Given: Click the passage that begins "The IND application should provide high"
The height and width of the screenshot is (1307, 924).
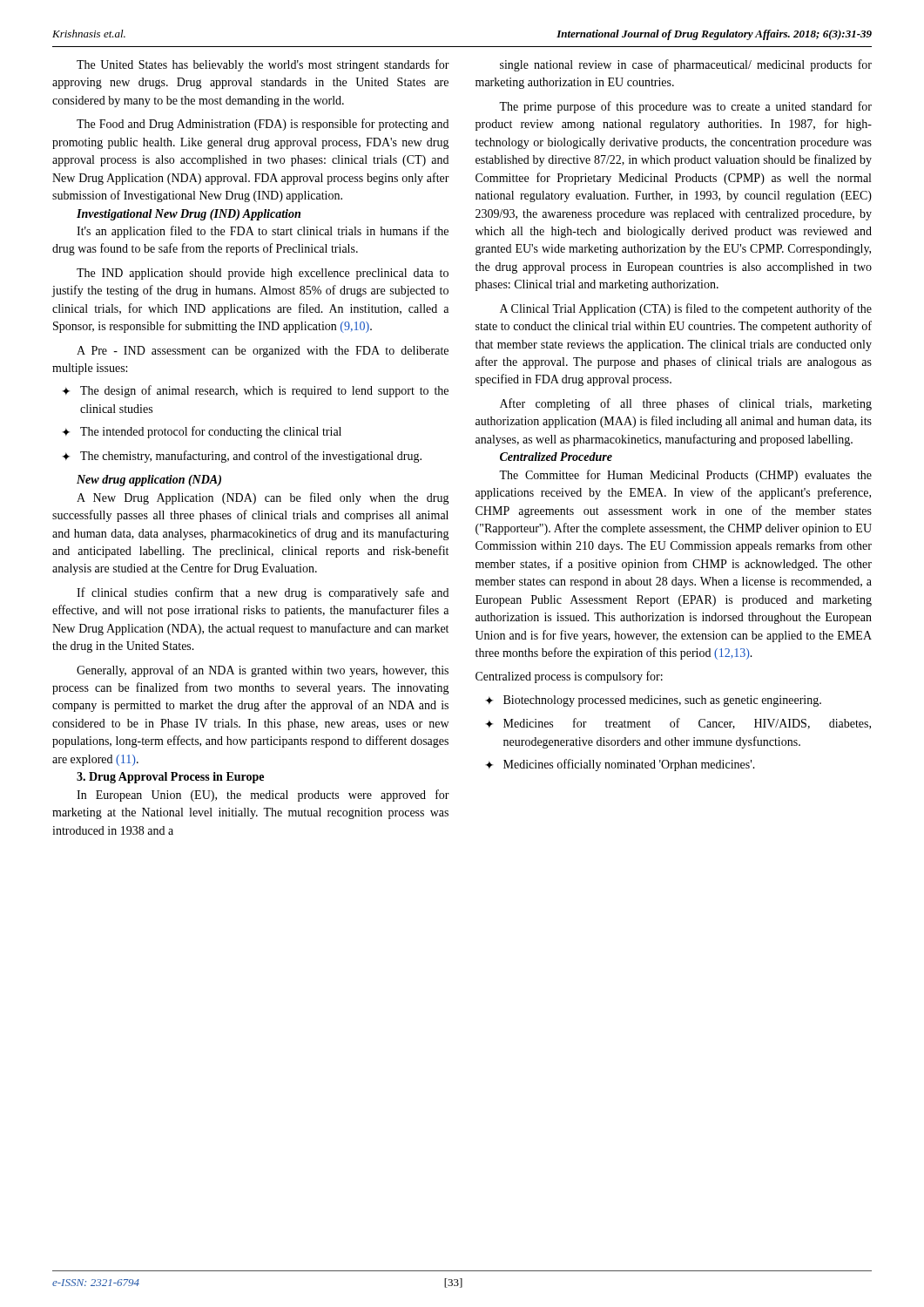Looking at the screenshot, I should pos(251,300).
